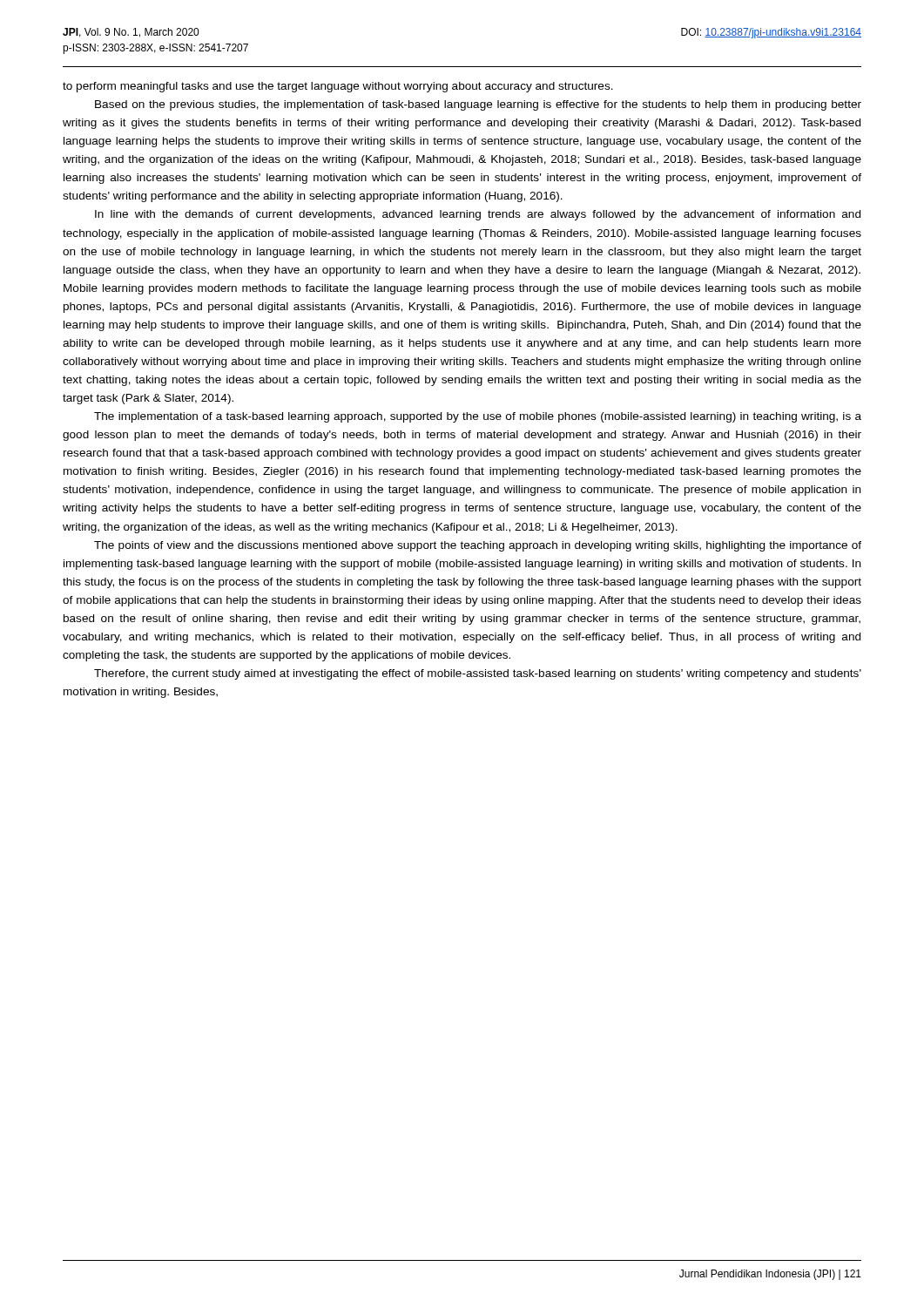Select the text block with the text "to perform meaningful tasks and use"
This screenshot has height=1307, width=924.
tap(462, 86)
